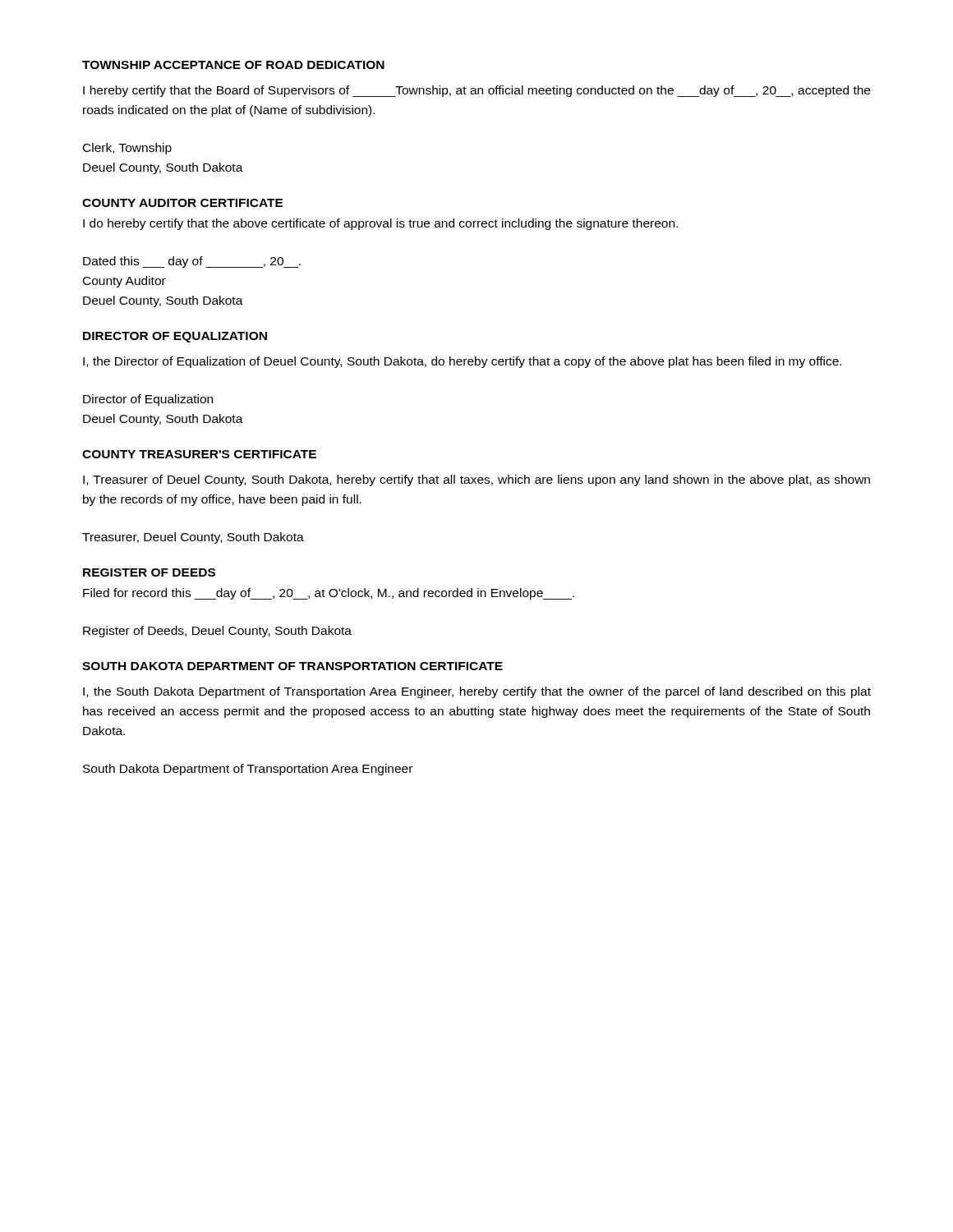Click on the text that says "Clerk, Township Deuel County, South Dakota"
The height and width of the screenshot is (1232, 953).
click(x=162, y=157)
